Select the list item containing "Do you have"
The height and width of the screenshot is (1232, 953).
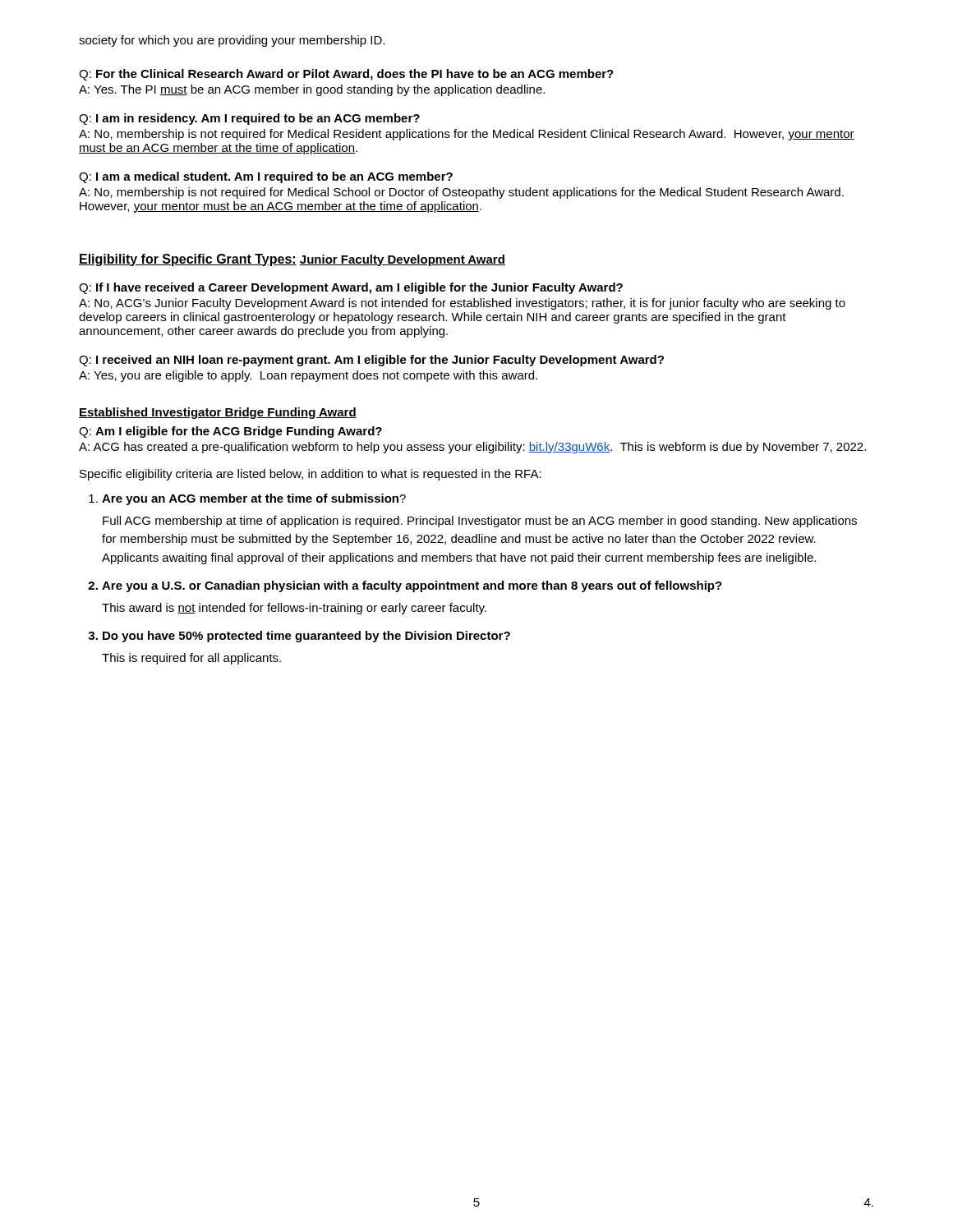pyautogui.click(x=488, y=648)
